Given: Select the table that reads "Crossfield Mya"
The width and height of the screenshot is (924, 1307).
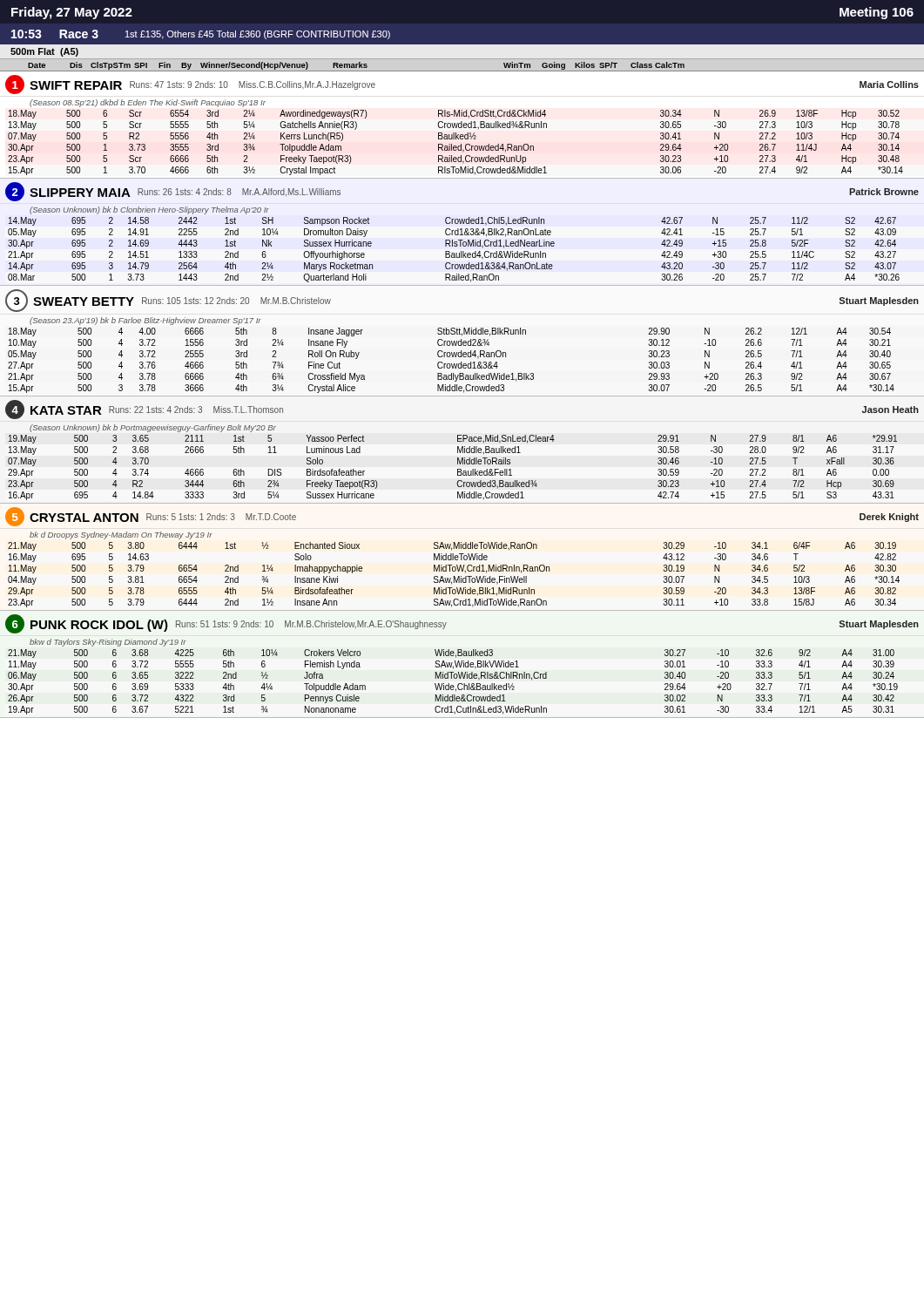Looking at the screenshot, I should (x=462, y=341).
